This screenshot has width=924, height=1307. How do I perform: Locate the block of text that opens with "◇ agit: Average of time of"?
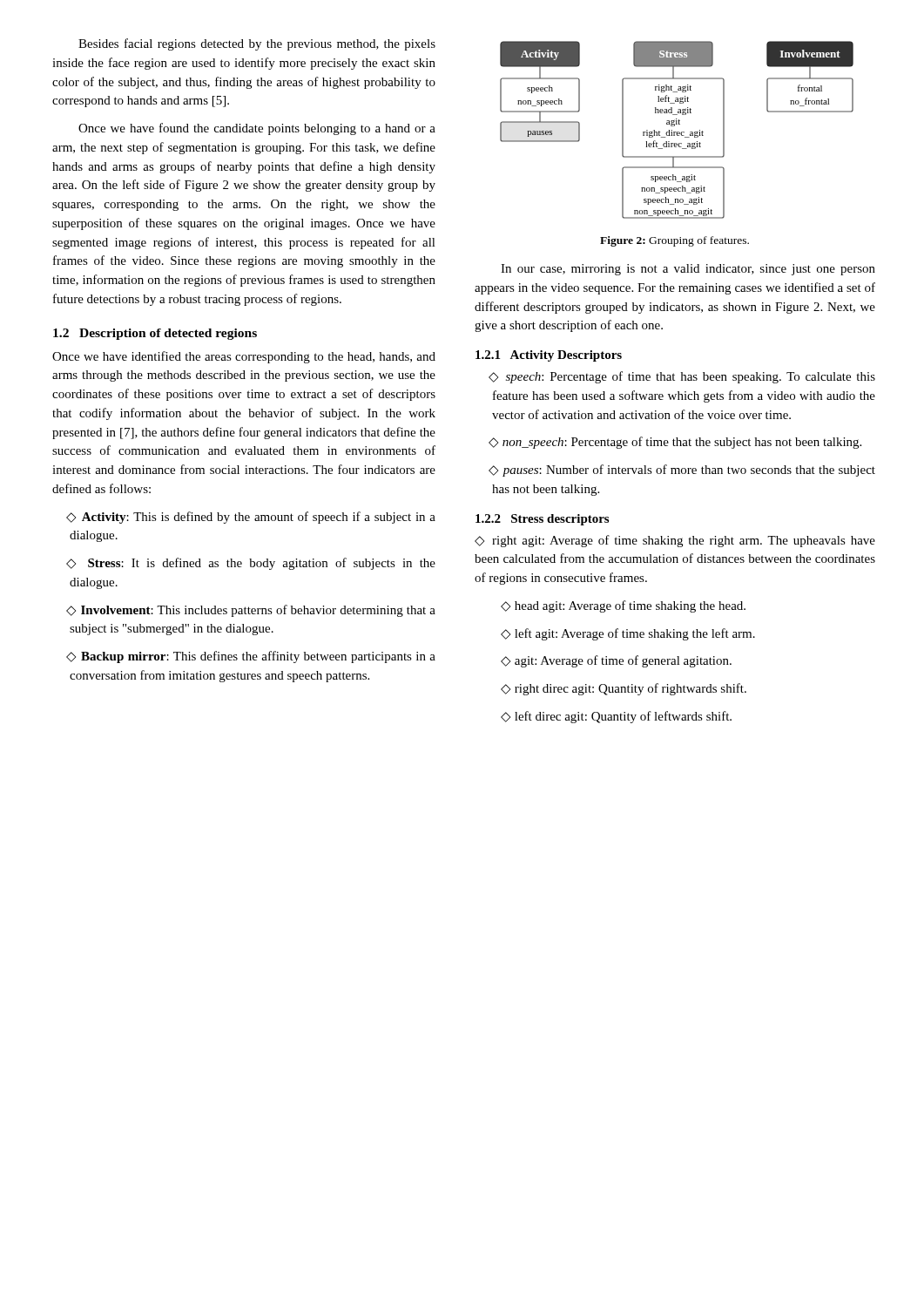675,661
